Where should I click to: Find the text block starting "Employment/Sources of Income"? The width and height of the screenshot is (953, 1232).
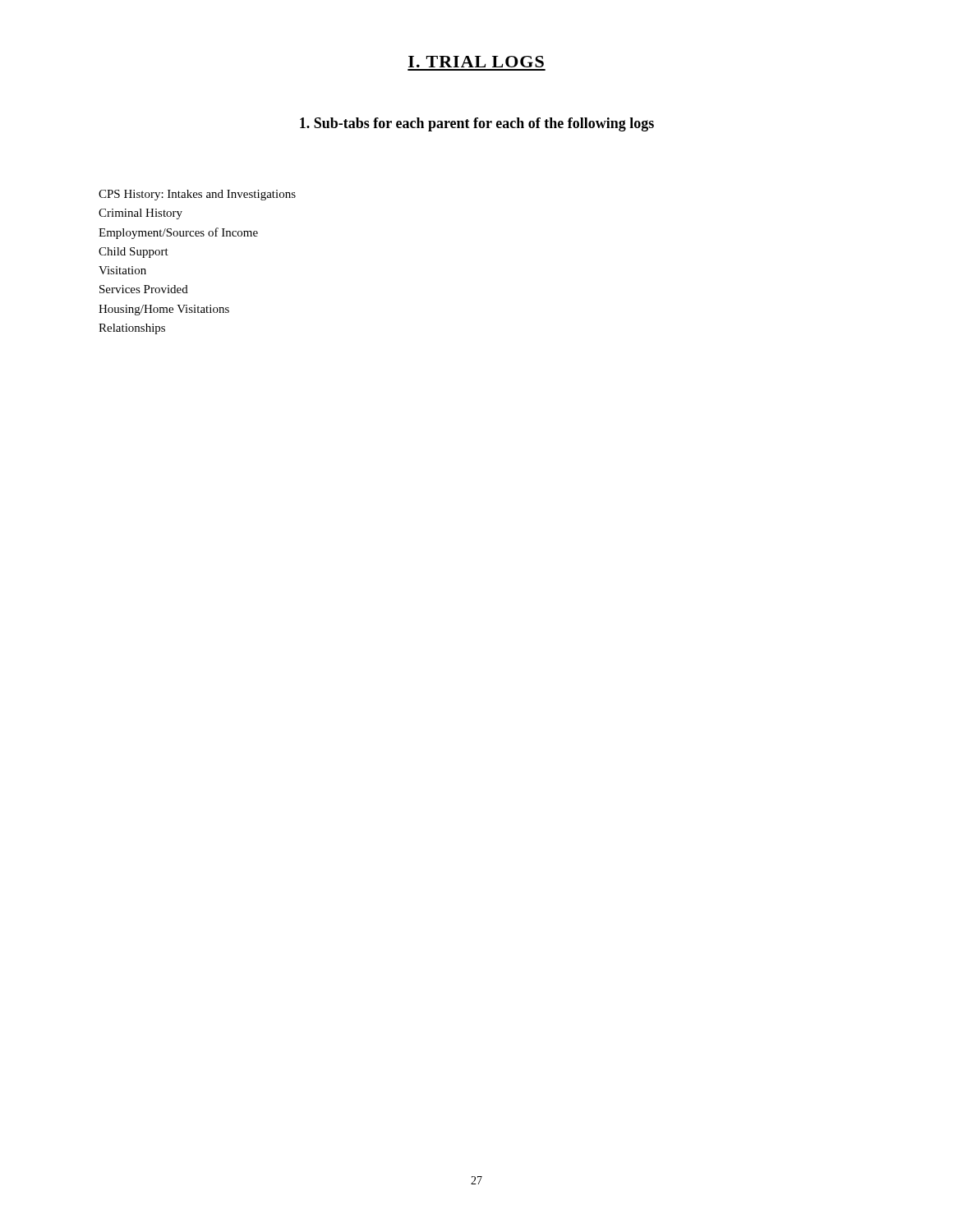click(x=178, y=232)
